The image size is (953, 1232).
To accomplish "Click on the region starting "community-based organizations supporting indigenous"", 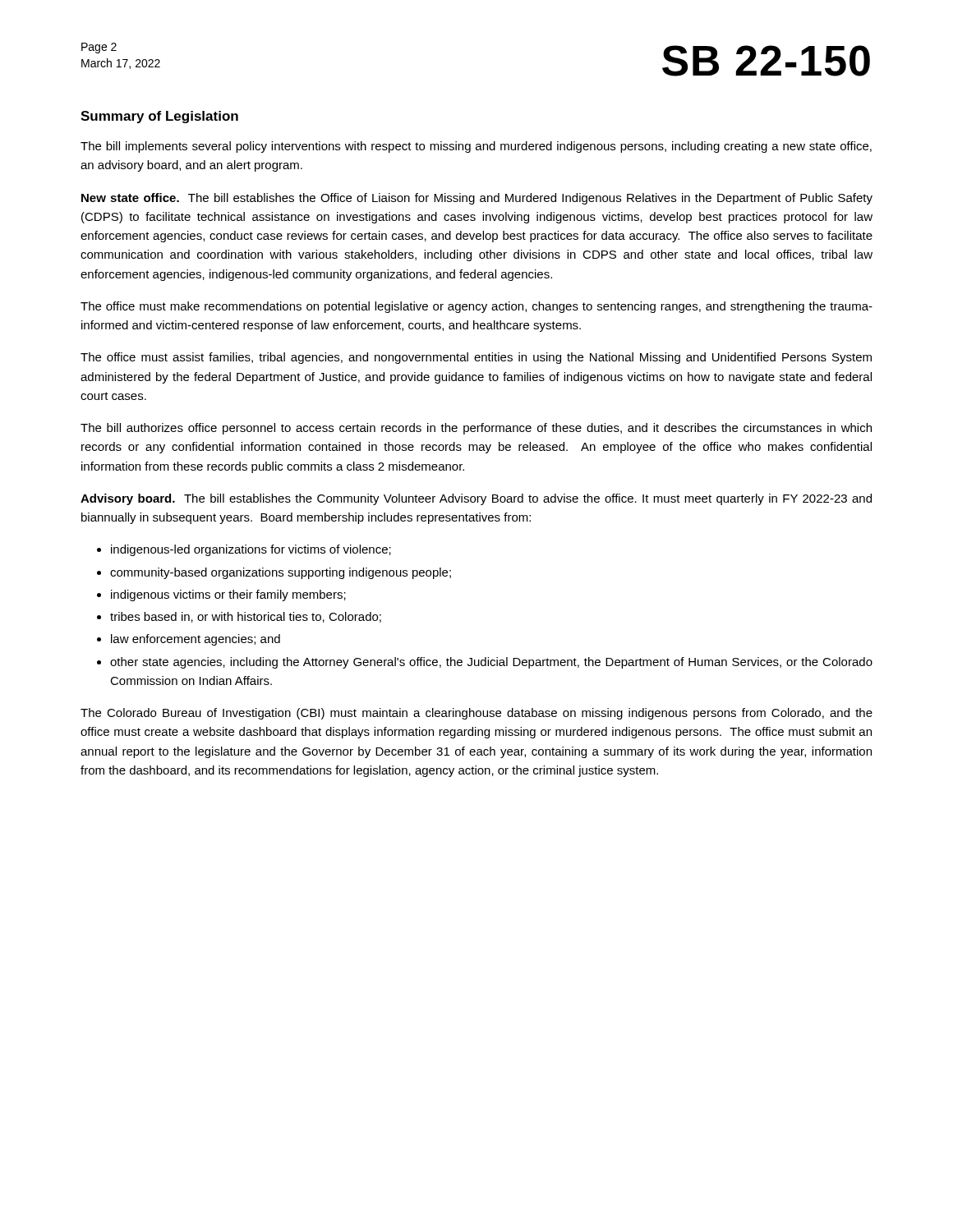I will [281, 573].
